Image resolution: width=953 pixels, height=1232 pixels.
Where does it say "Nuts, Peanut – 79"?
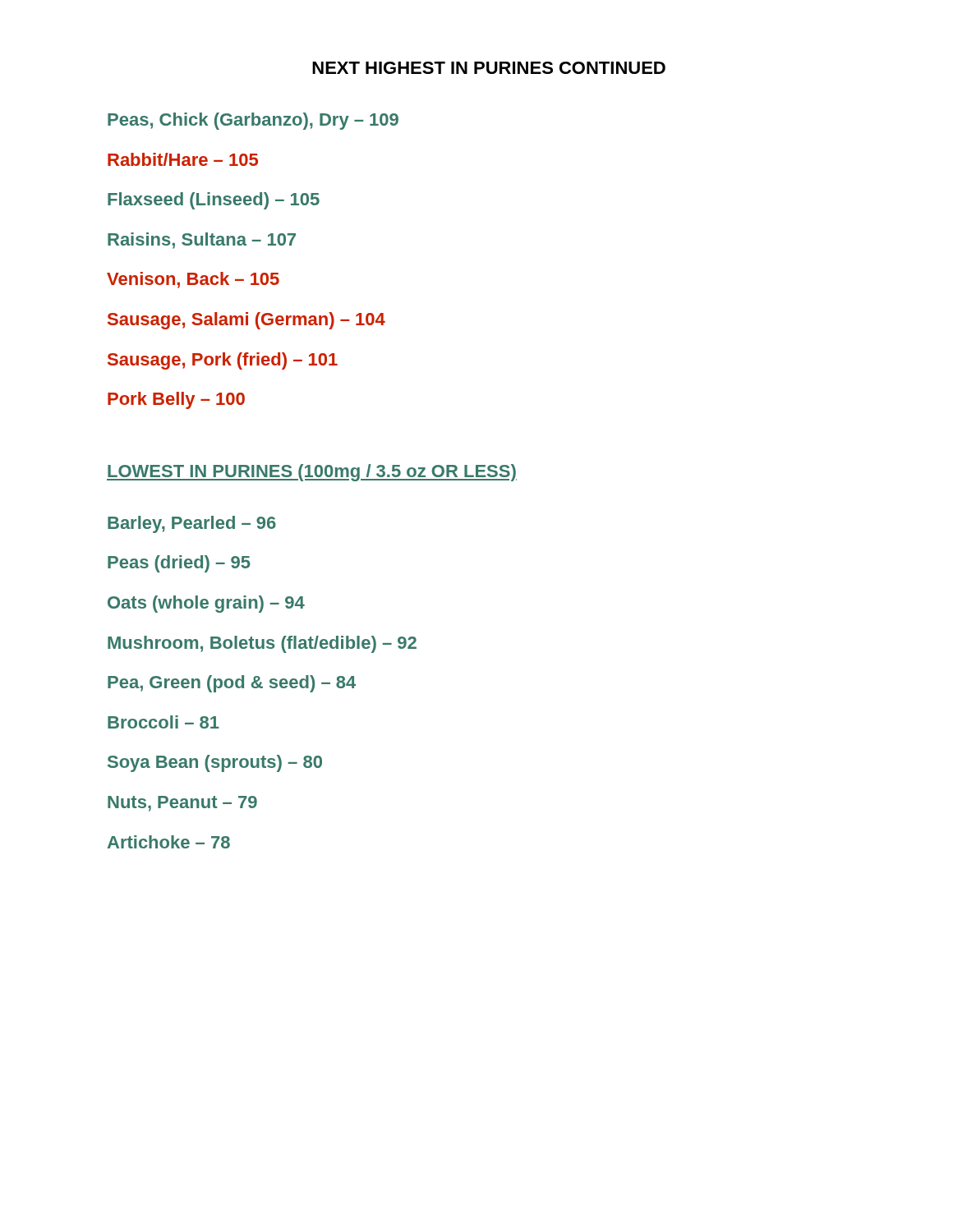click(182, 802)
